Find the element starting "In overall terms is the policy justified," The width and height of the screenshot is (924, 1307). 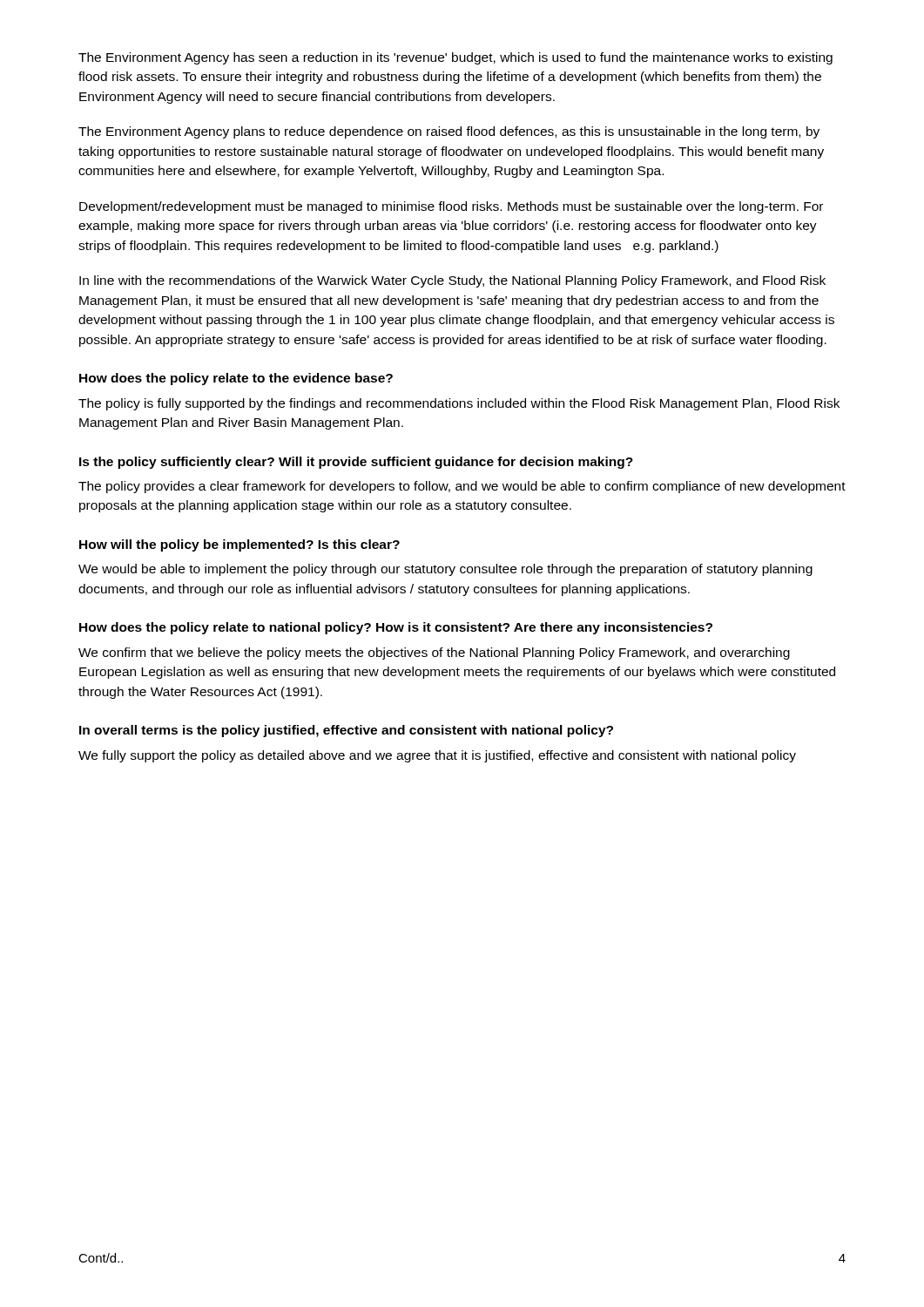346,730
